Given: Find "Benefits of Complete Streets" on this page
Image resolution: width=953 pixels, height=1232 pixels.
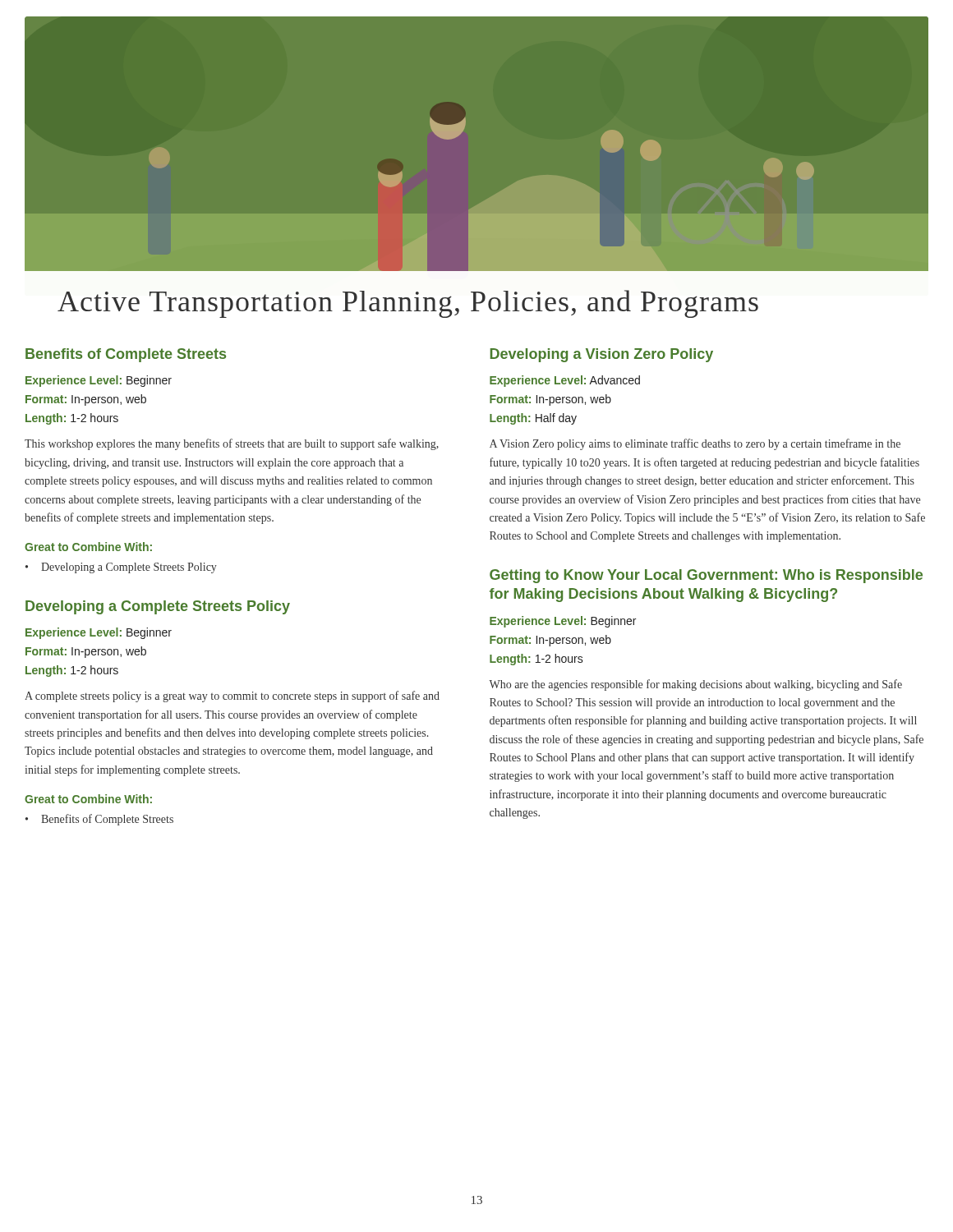Looking at the screenshot, I should click(126, 354).
